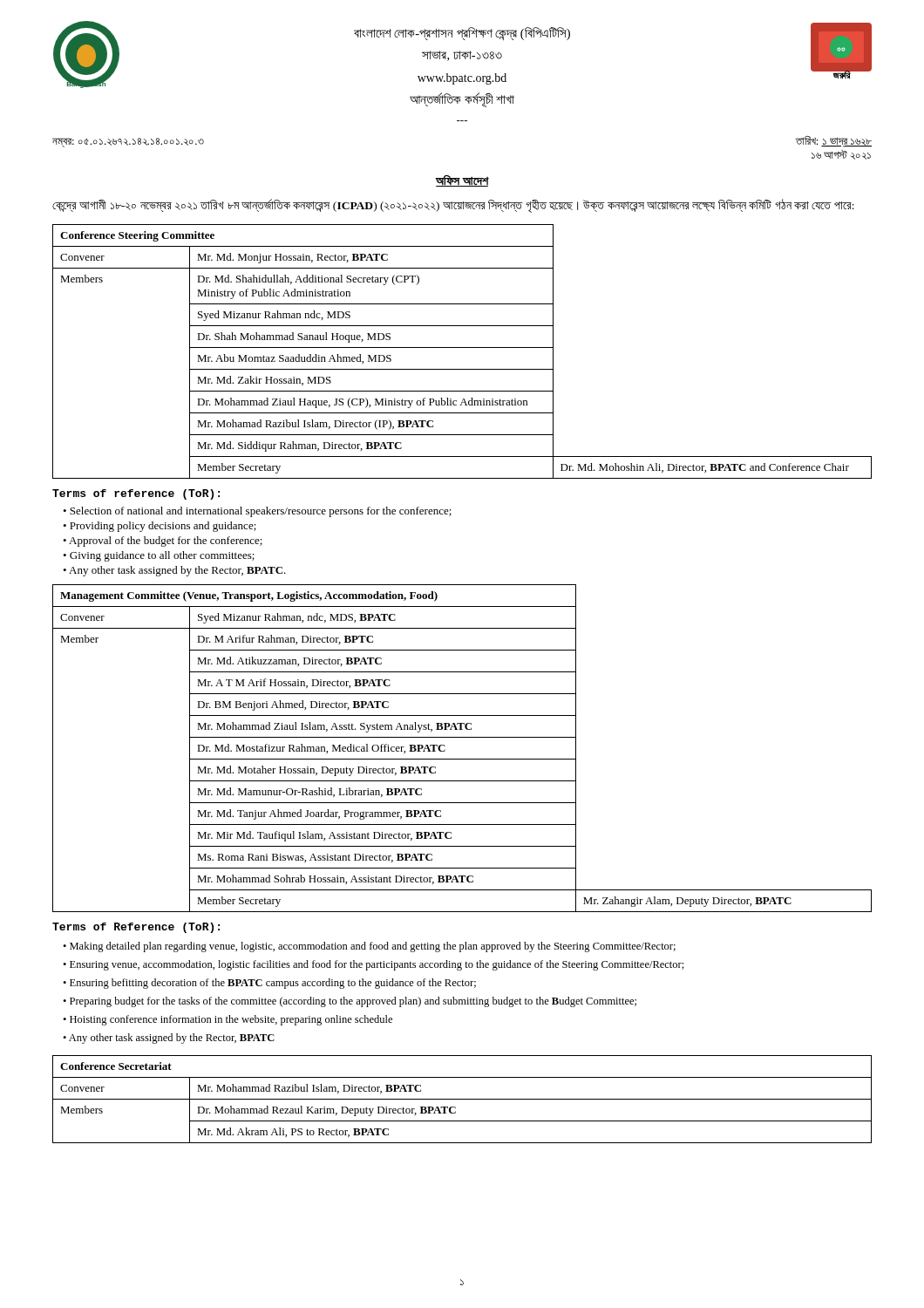Find the table that mentions "Mr. A T"
Screen dimensions: 1308x924
click(462, 748)
